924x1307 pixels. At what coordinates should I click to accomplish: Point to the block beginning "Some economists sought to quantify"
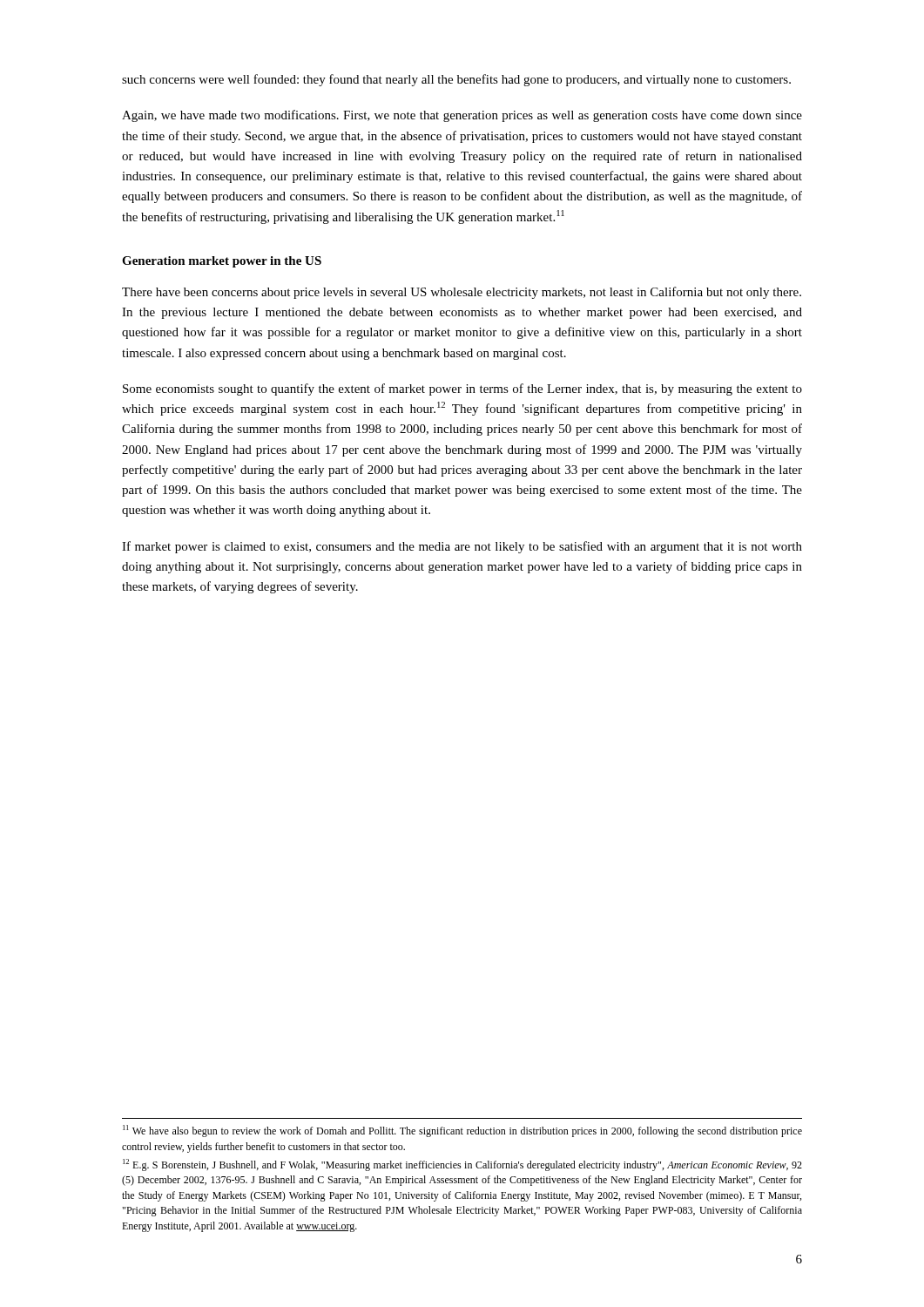coord(462,449)
